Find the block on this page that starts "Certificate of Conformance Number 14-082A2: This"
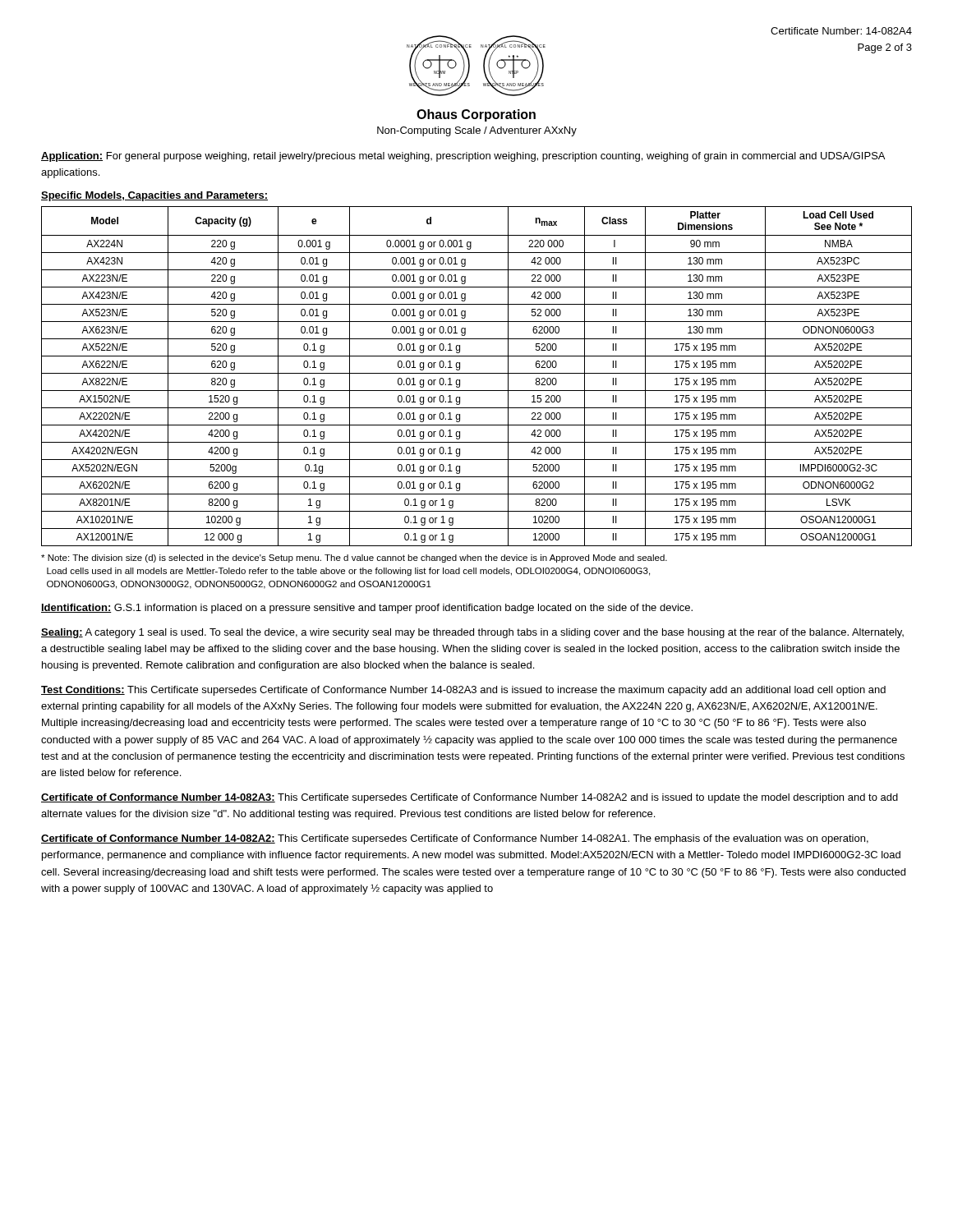The height and width of the screenshot is (1232, 953). click(474, 863)
